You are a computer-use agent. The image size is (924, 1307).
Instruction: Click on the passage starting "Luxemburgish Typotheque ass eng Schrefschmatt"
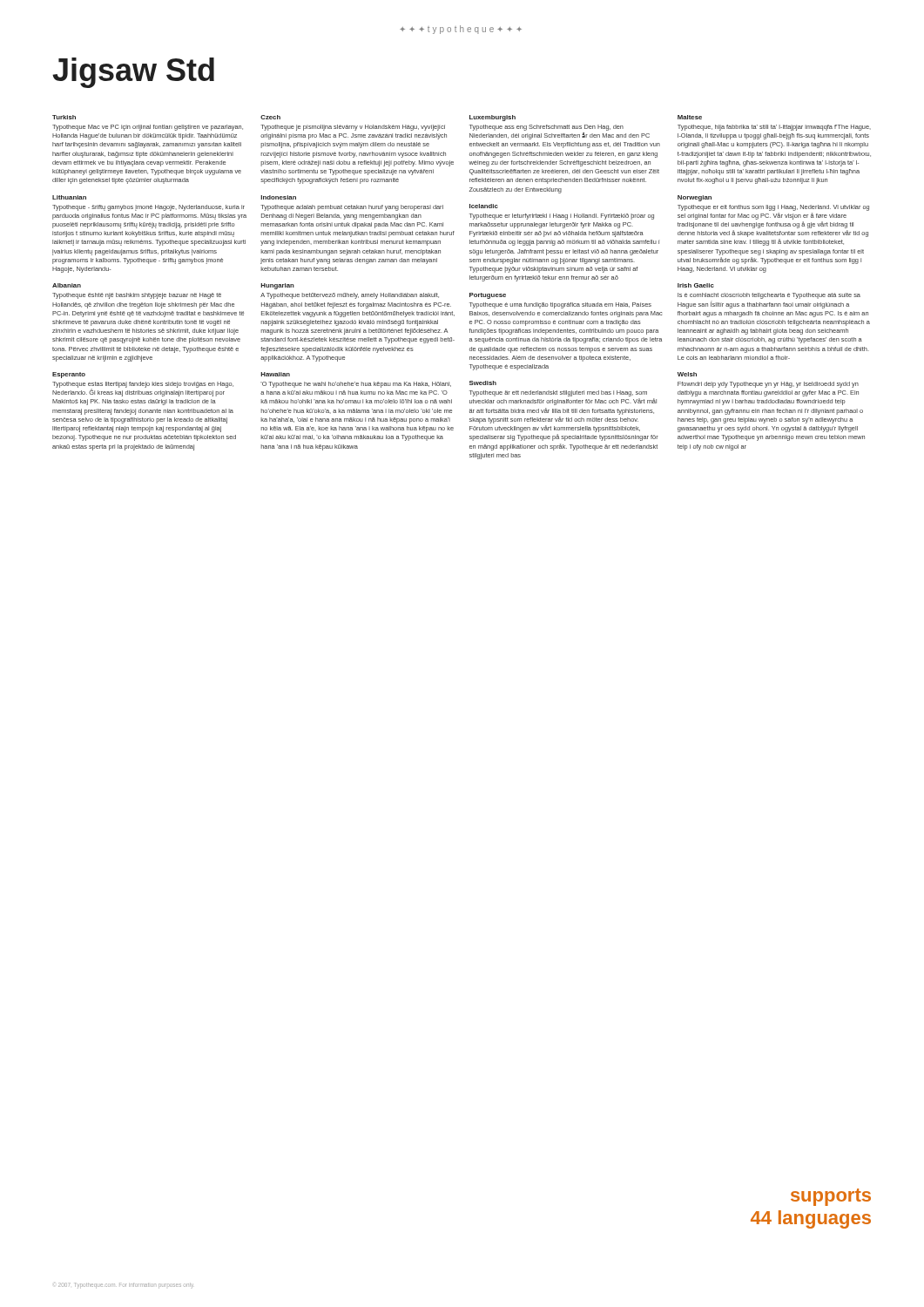[566, 153]
